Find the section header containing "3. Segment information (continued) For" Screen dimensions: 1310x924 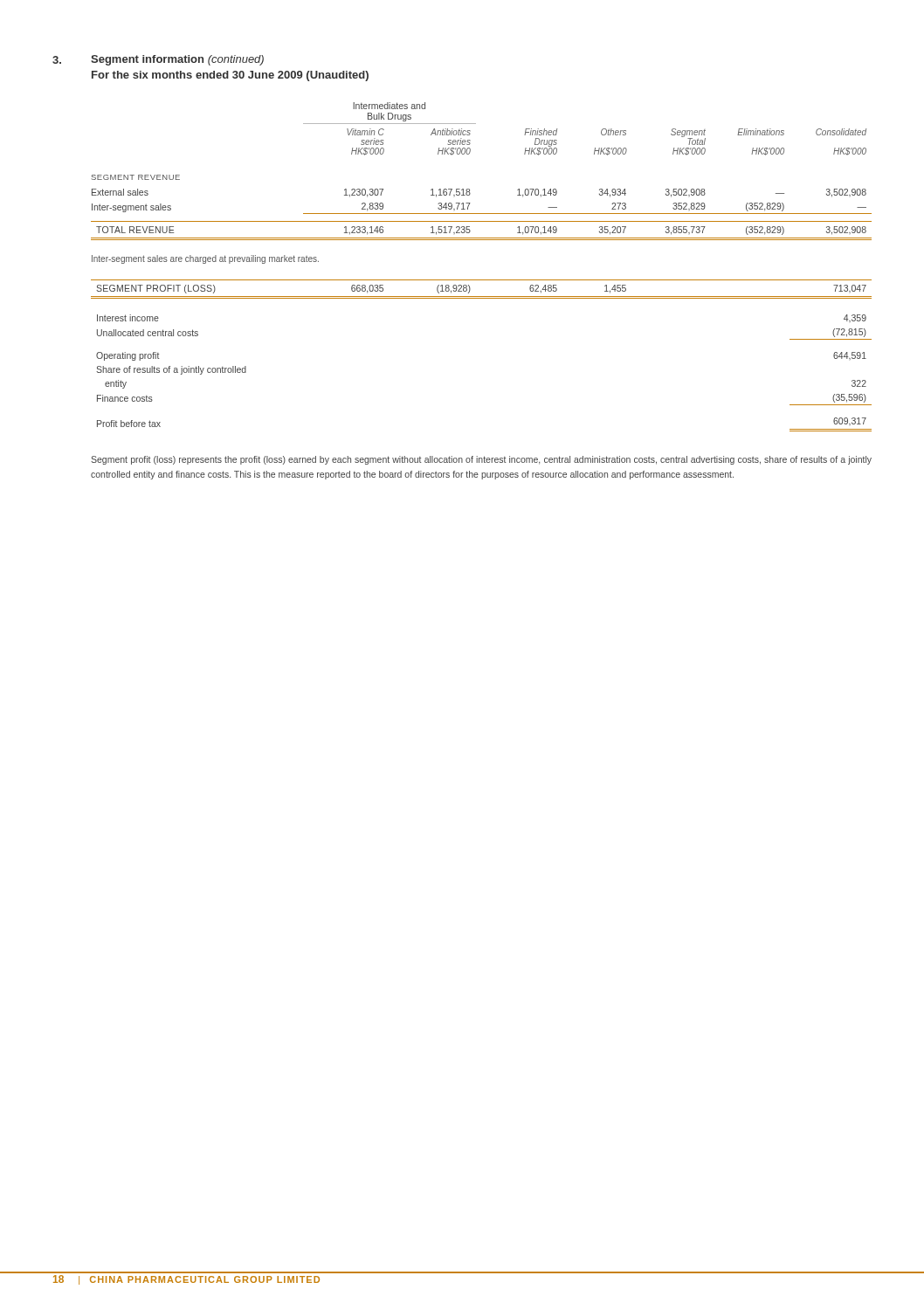(x=211, y=67)
